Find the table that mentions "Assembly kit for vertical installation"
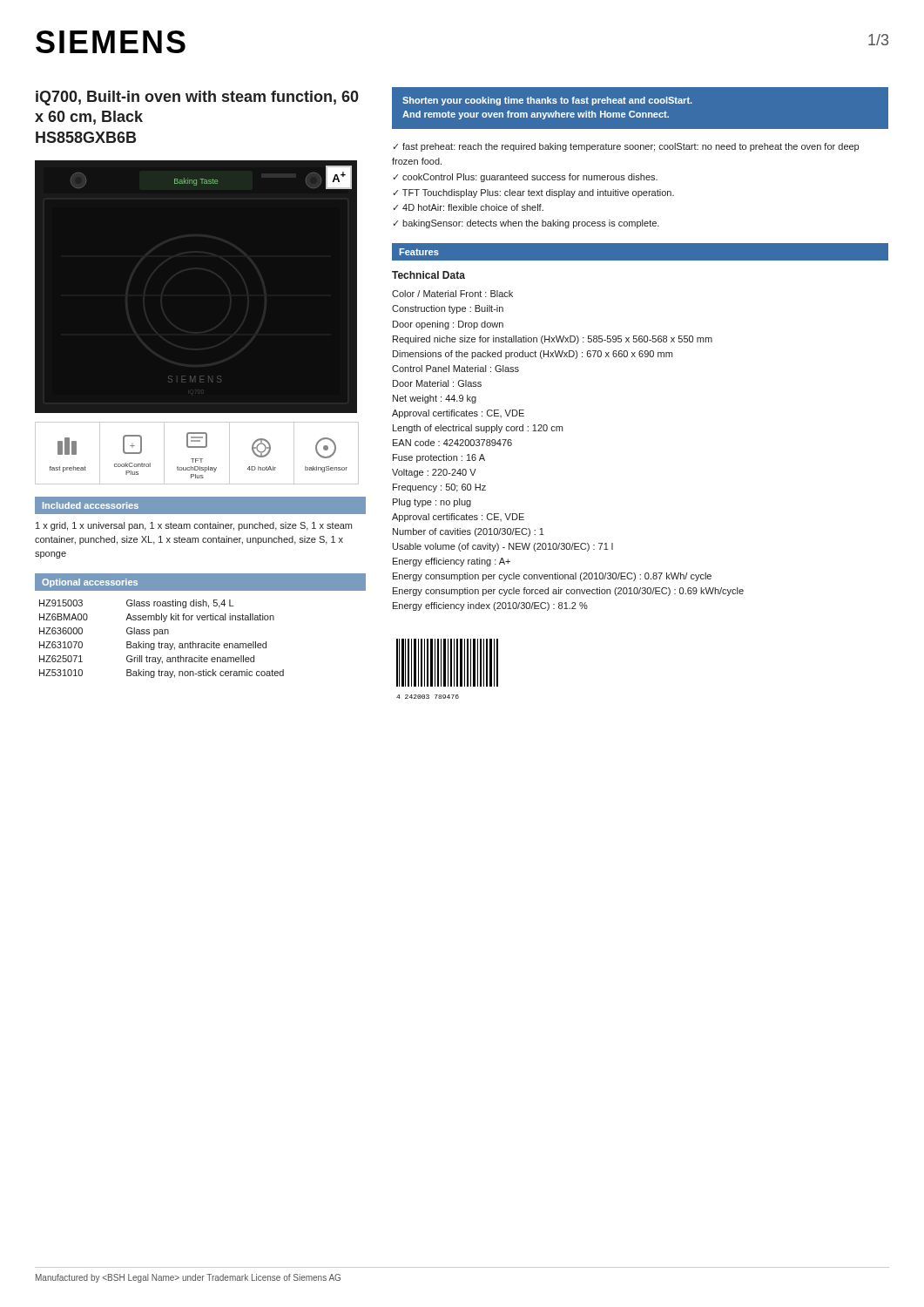Image resolution: width=924 pixels, height=1307 pixels. (200, 638)
